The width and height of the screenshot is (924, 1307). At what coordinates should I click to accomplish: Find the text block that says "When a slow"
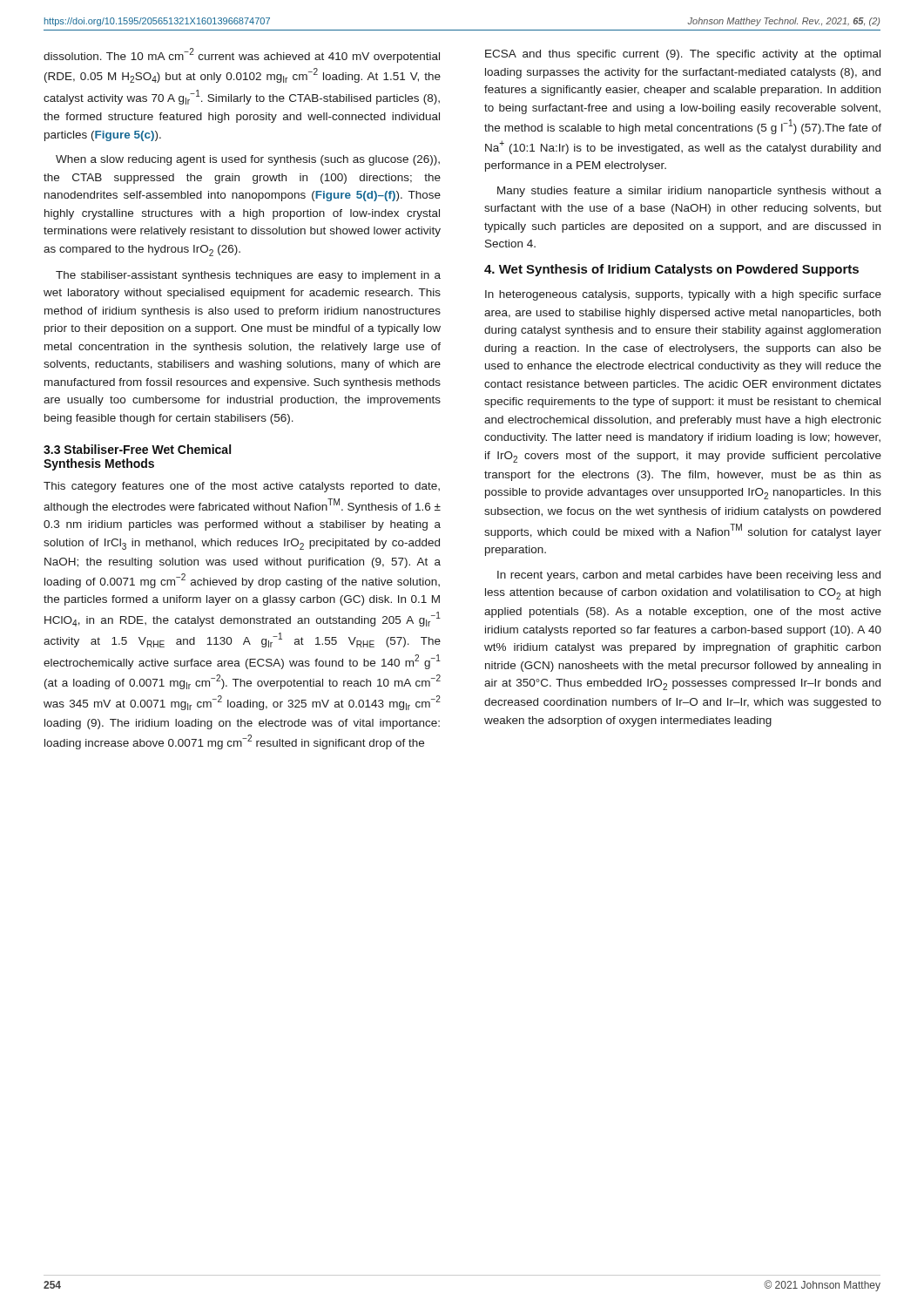pyautogui.click(x=242, y=205)
